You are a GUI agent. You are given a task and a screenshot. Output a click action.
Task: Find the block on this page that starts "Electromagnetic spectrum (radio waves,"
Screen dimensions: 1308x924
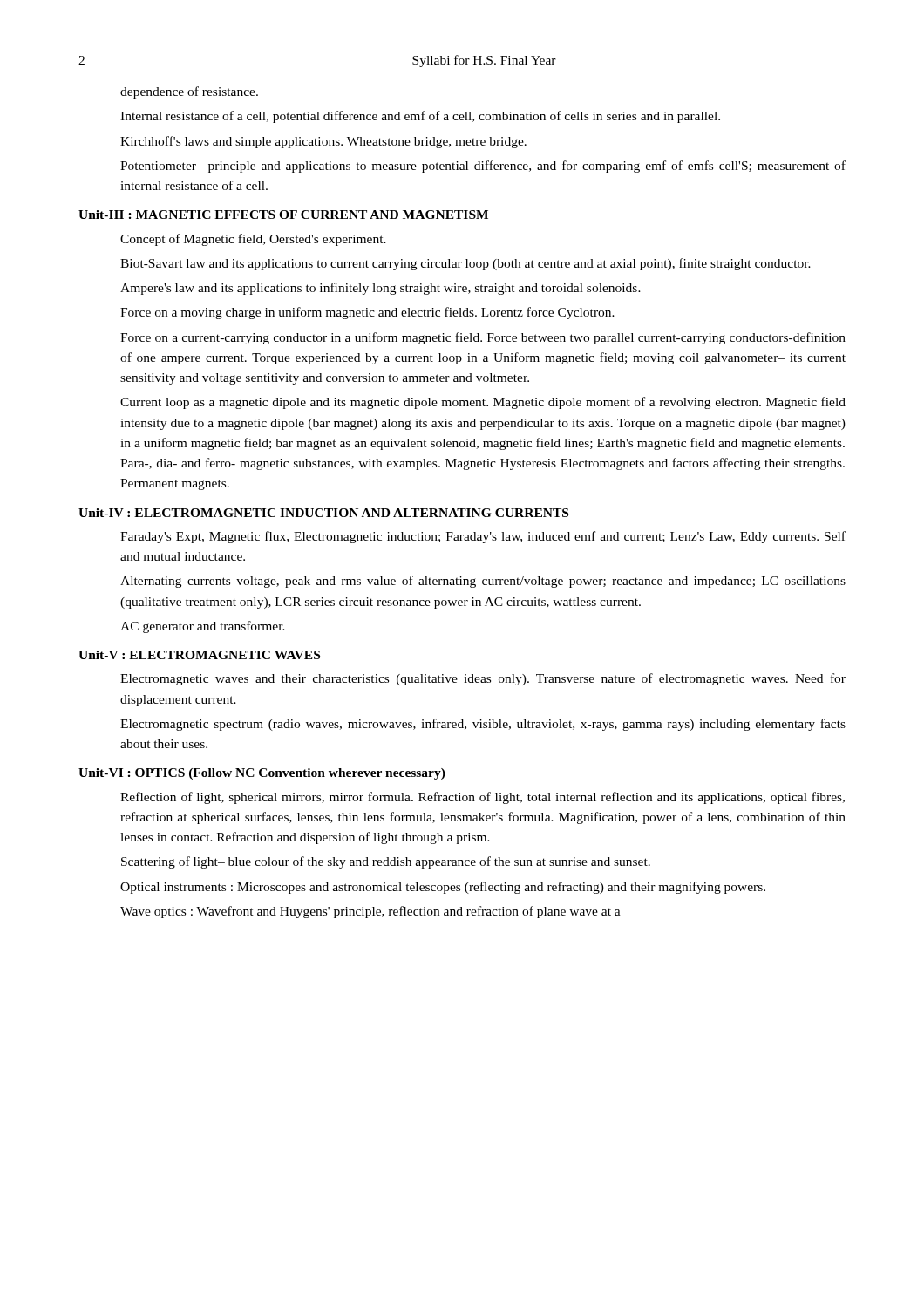[x=483, y=733]
